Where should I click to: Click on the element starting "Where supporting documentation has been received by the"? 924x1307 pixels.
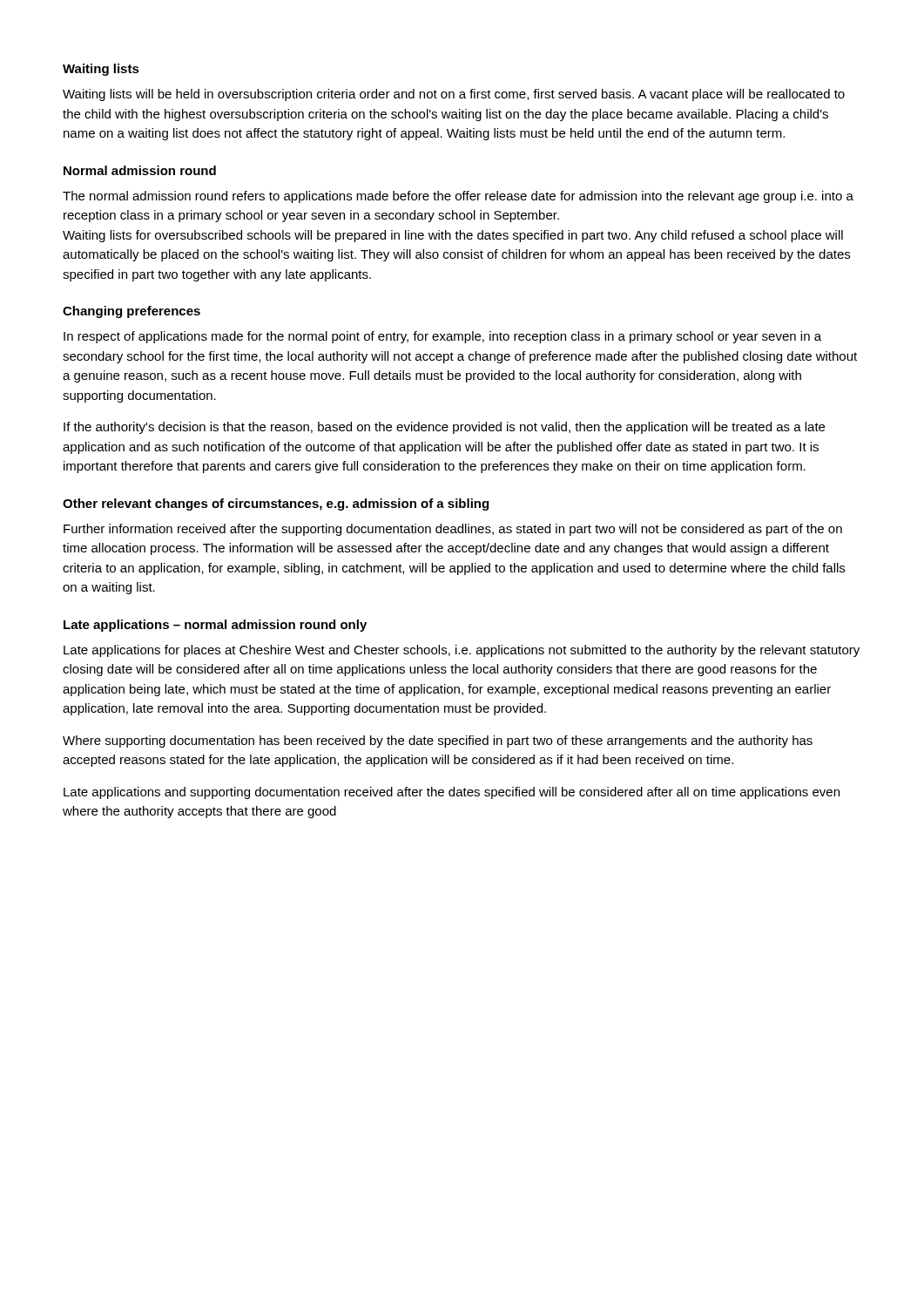(438, 750)
